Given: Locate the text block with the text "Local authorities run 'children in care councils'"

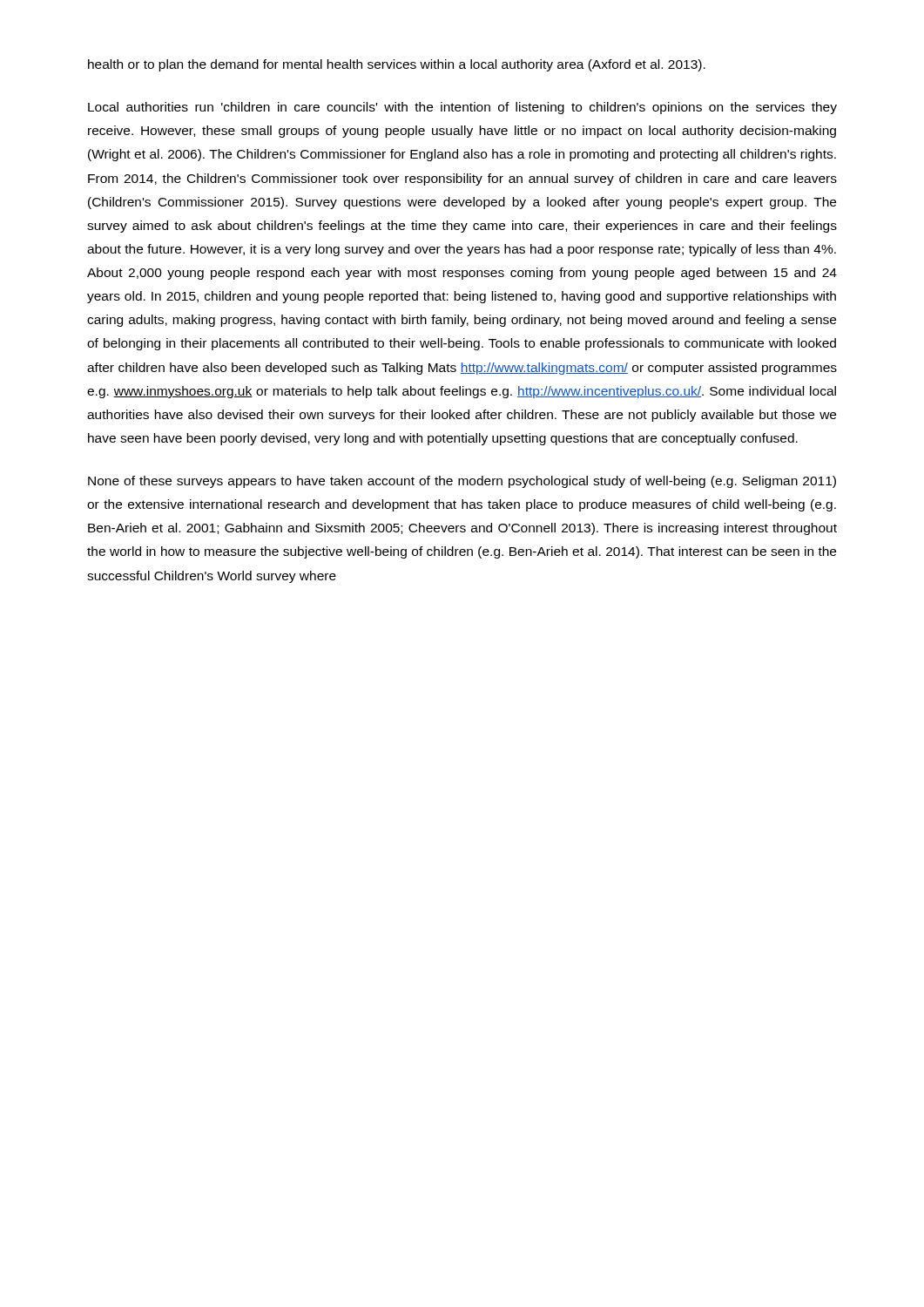Looking at the screenshot, I should click(x=462, y=272).
